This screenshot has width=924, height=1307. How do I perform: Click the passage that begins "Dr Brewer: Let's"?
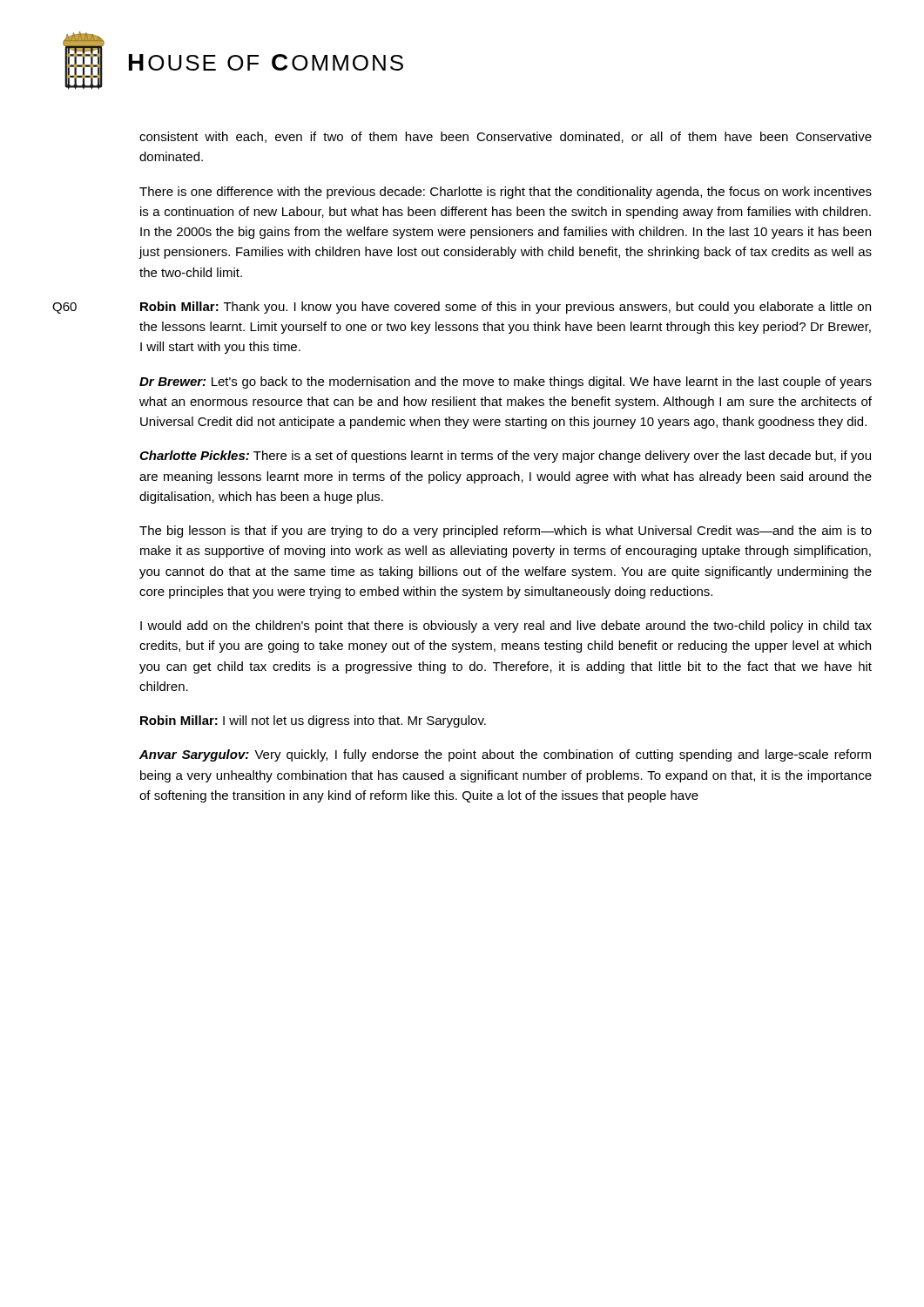point(506,401)
